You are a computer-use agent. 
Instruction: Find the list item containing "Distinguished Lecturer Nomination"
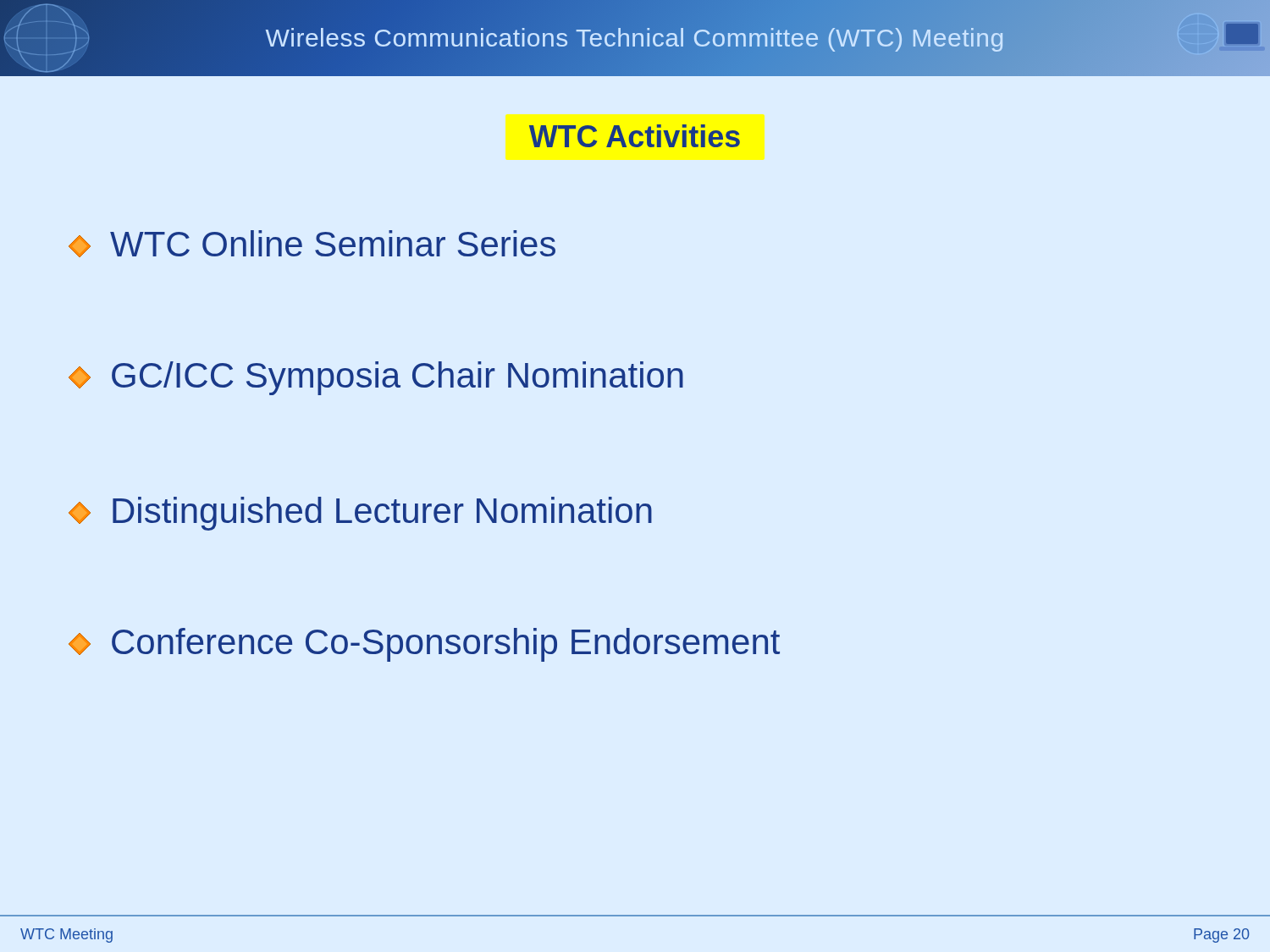[x=361, y=511]
